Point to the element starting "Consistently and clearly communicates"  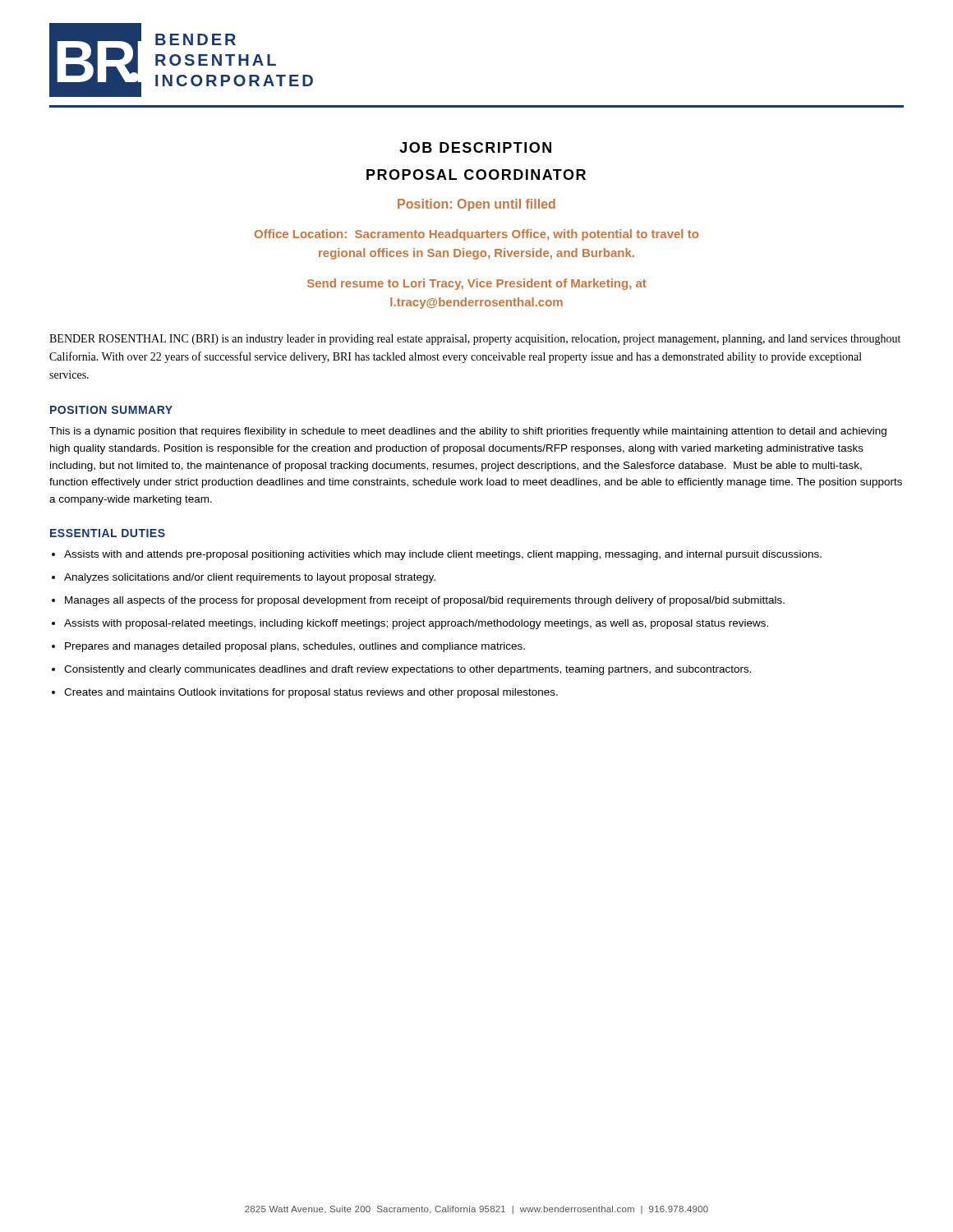(x=408, y=669)
